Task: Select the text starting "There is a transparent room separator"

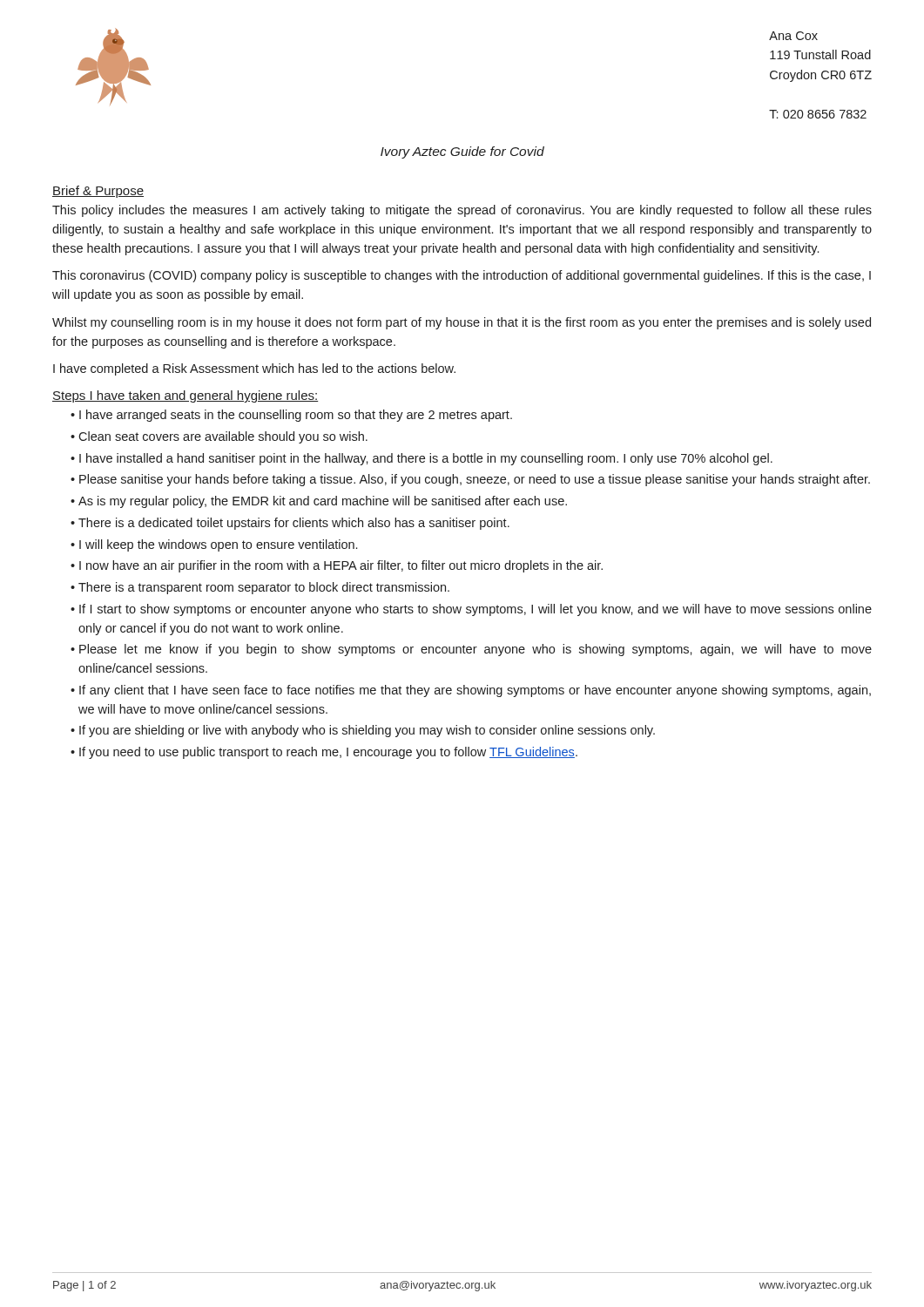Action: tap(264, 587)
